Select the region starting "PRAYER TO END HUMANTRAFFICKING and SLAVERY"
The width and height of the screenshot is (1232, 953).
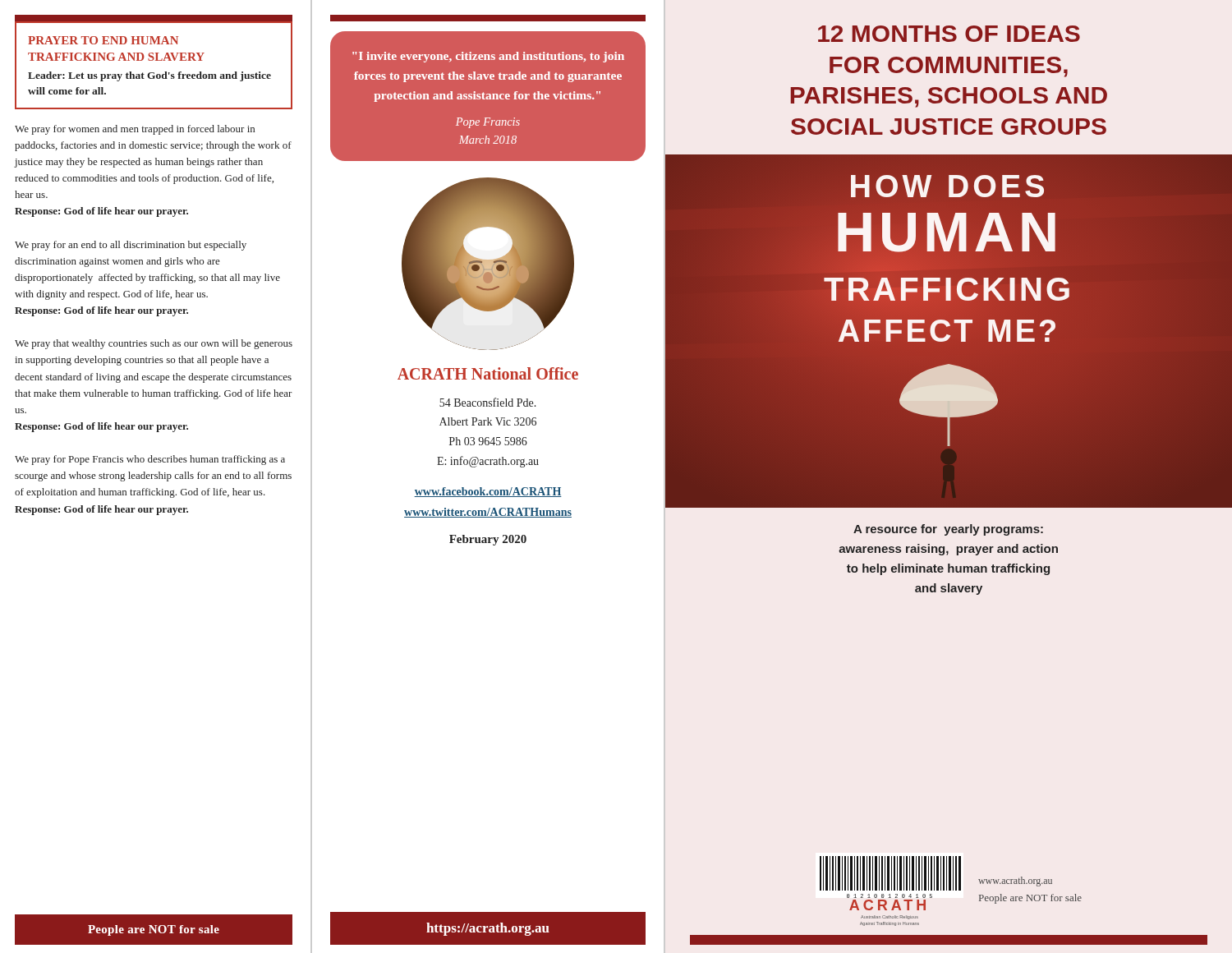[154, 66]
